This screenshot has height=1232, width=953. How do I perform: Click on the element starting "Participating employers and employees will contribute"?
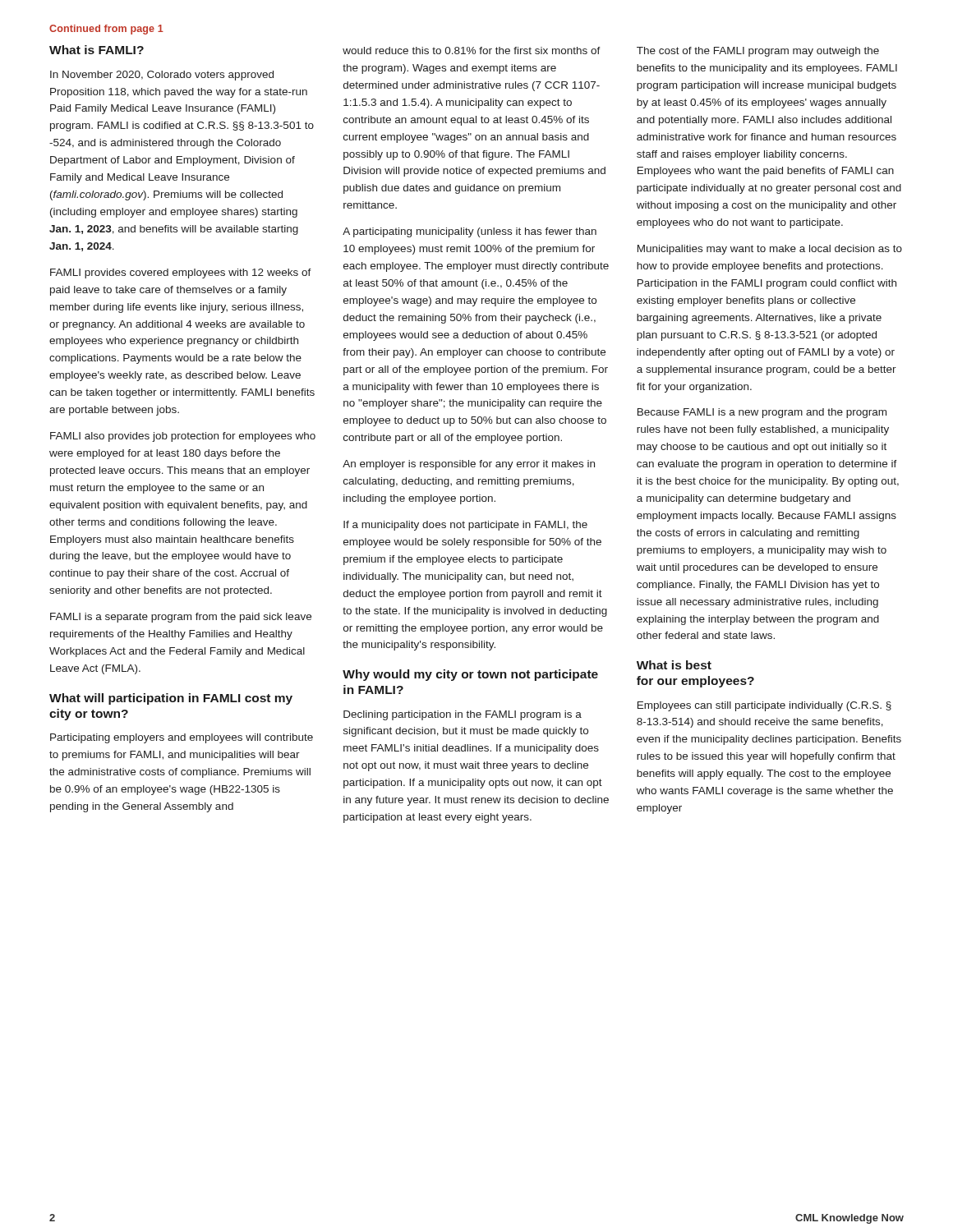181,772
